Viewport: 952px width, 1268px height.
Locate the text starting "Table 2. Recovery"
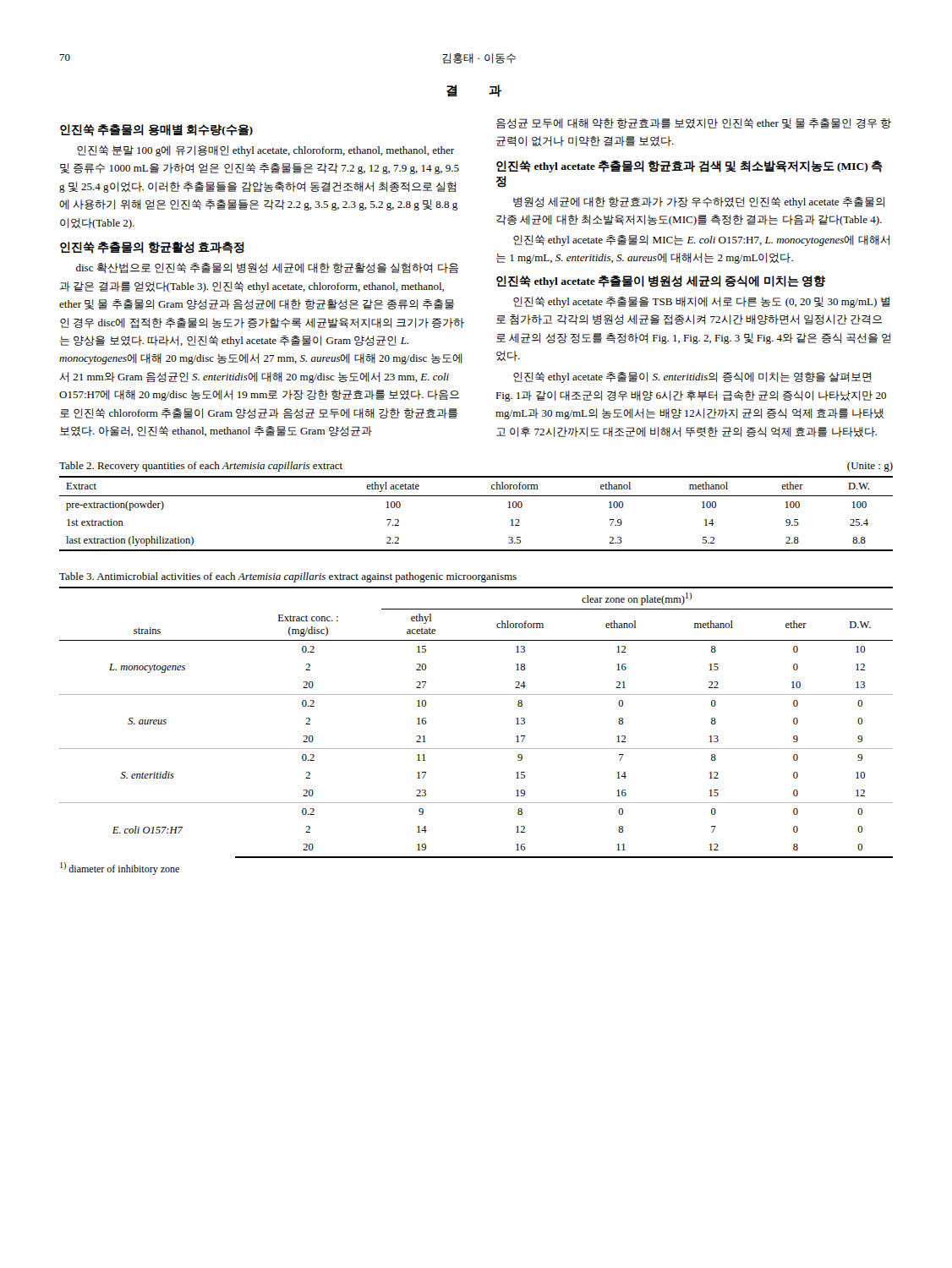pyautogui.click(x=476, y=466)
